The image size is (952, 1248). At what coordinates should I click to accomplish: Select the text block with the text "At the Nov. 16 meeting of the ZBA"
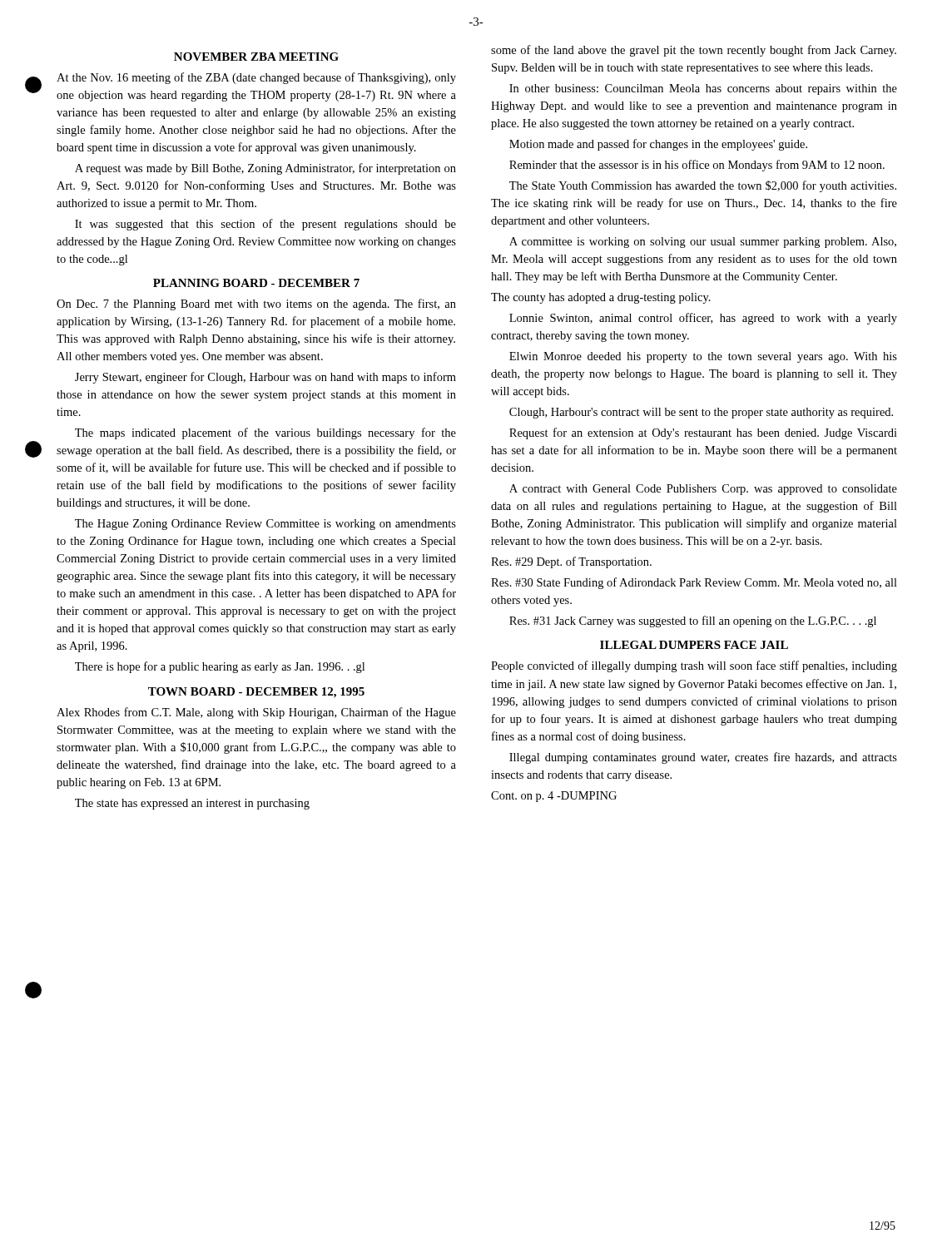[x=256, y=169]
